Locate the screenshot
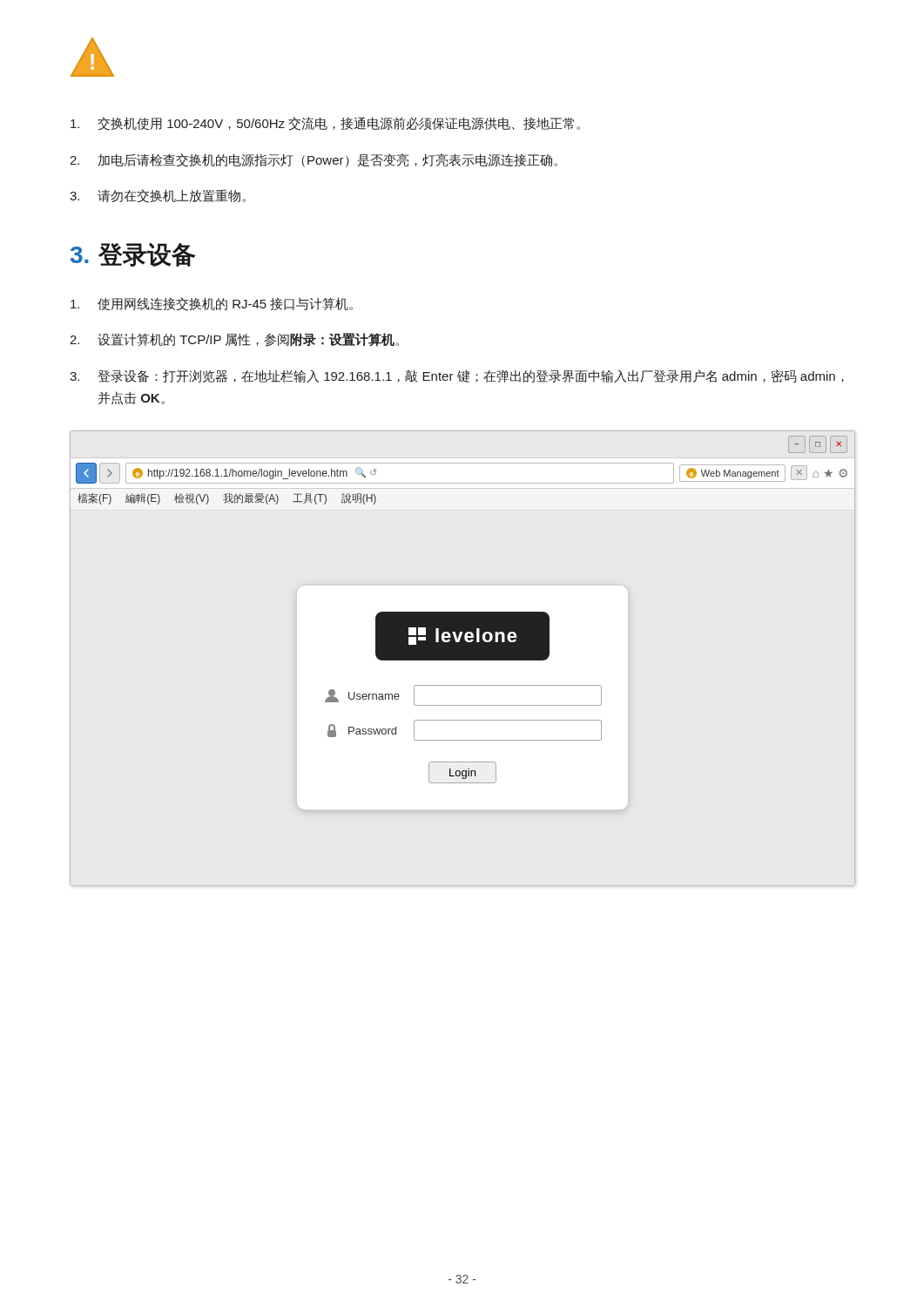The image size is (924, 1307). coord(462,658)
